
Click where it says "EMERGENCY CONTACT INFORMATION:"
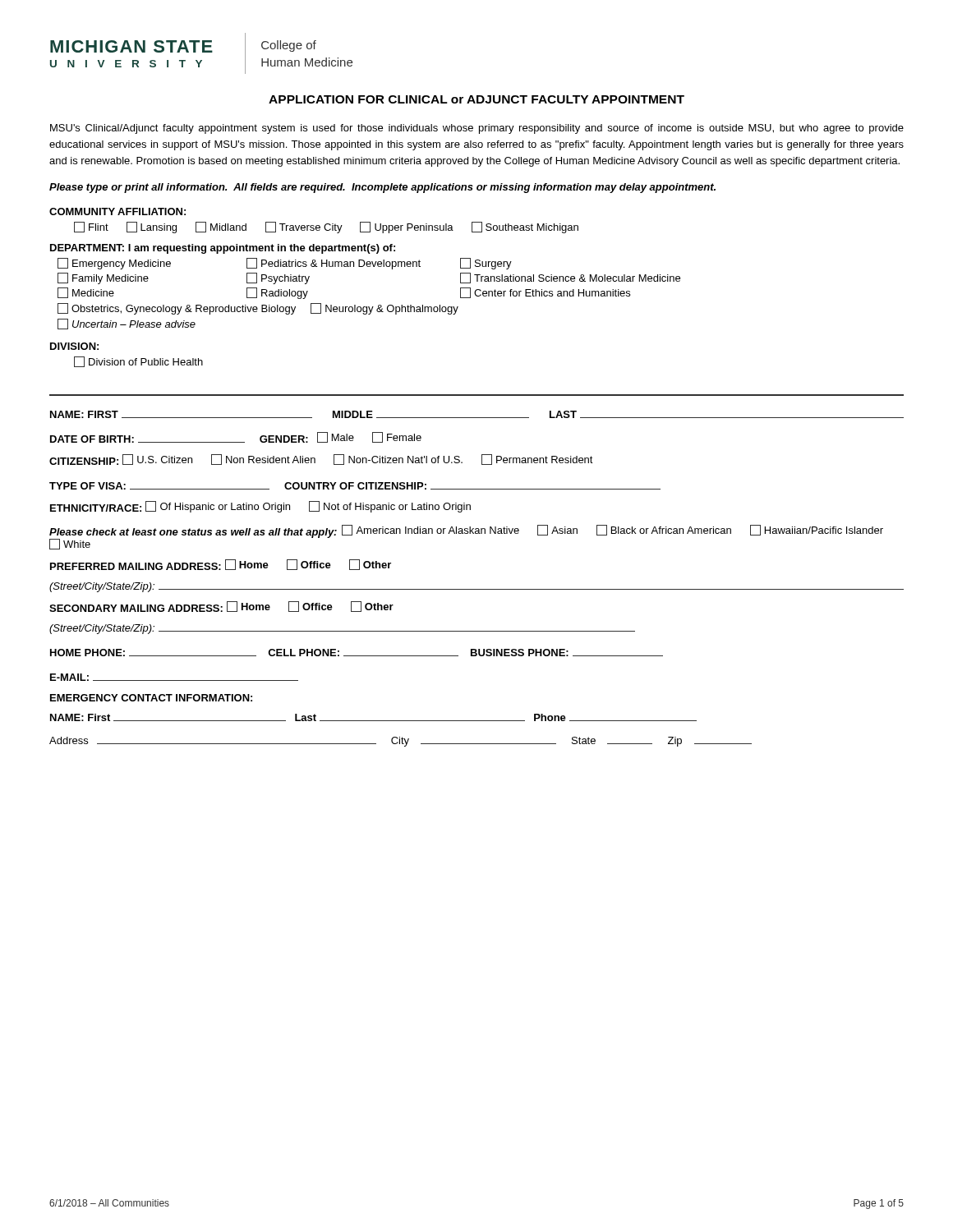pyautogui.click(x=151, y=698)
